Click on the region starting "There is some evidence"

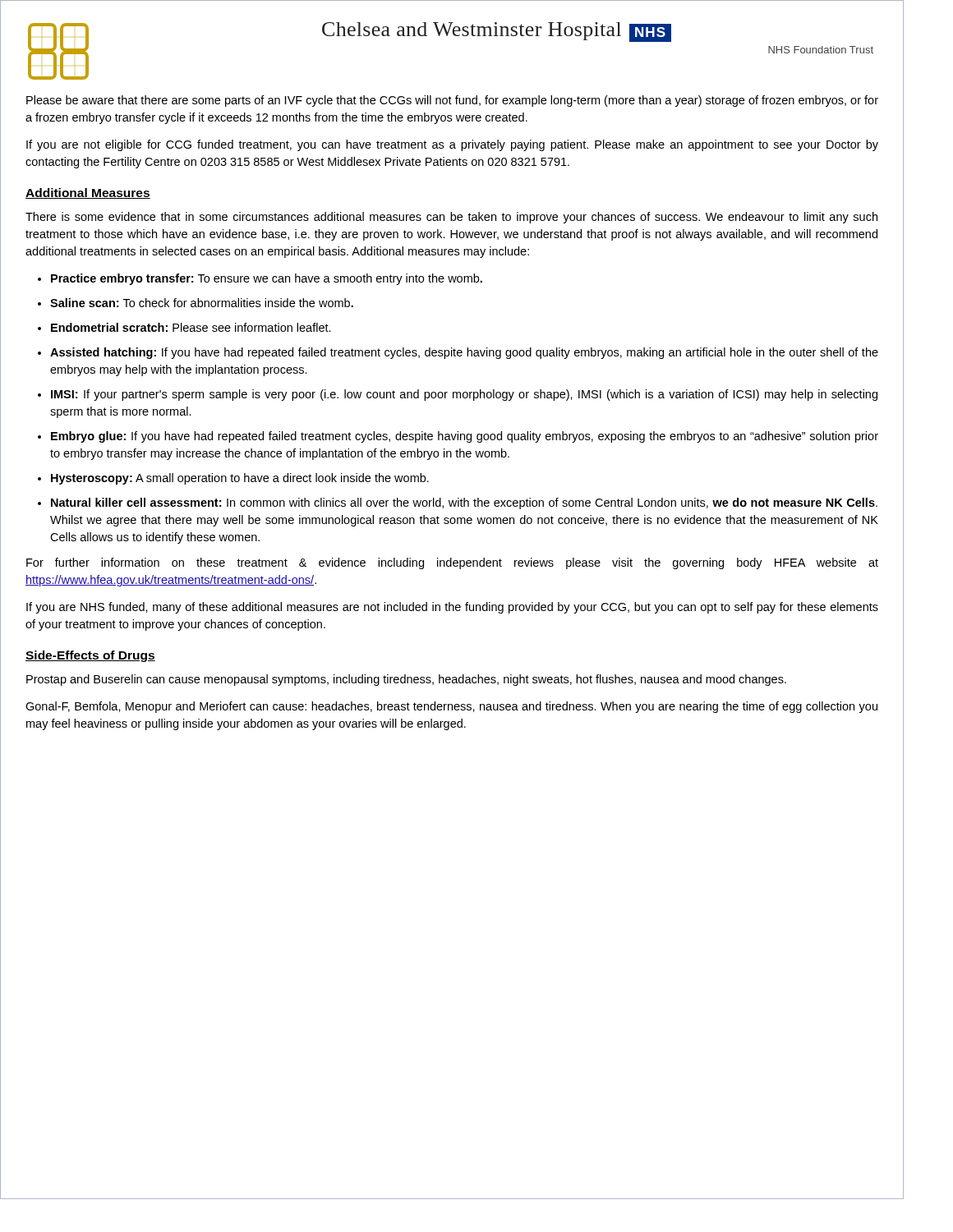tap(452, 234)
